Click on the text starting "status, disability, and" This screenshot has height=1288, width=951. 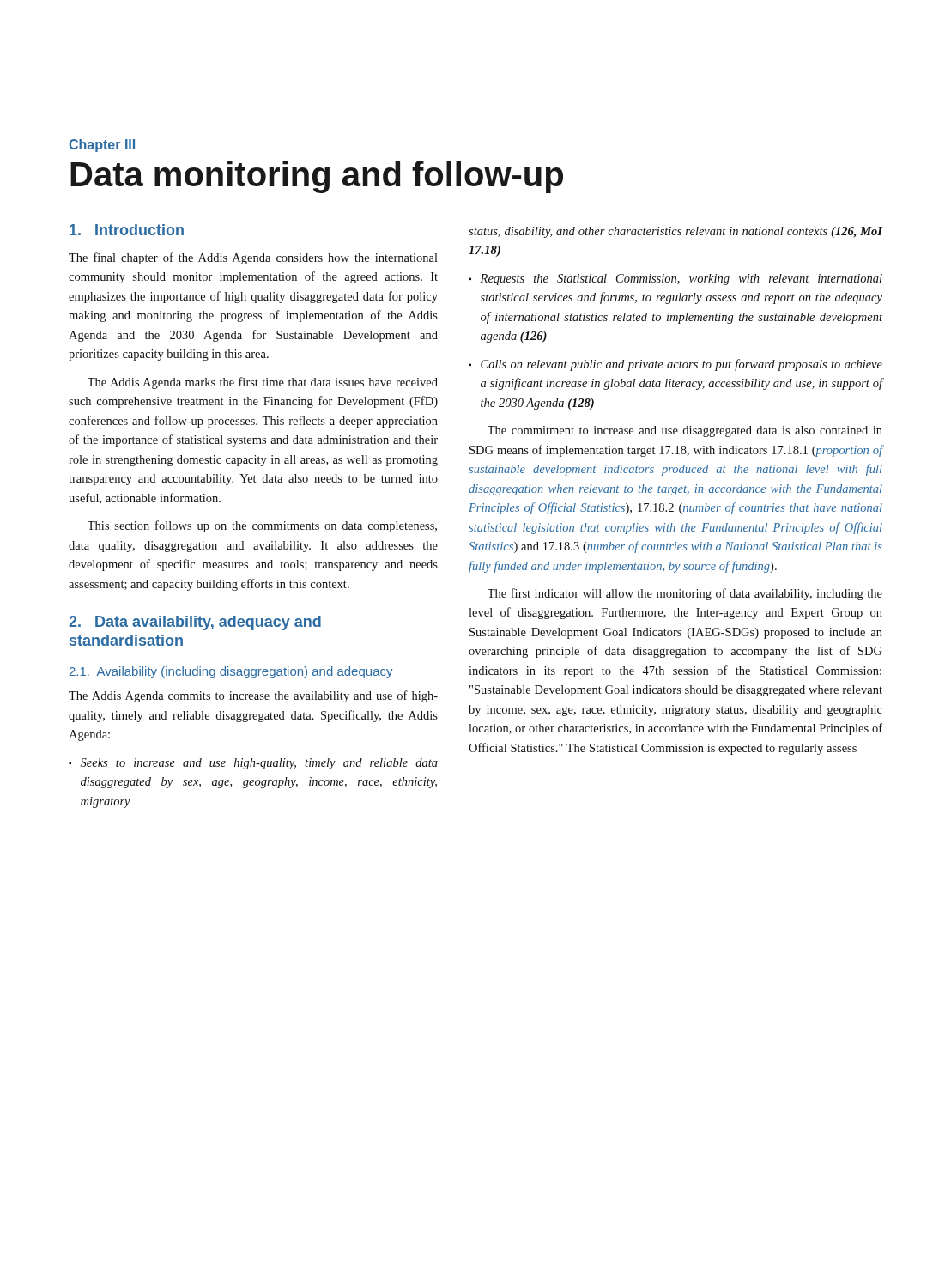[x=675, y=241]
